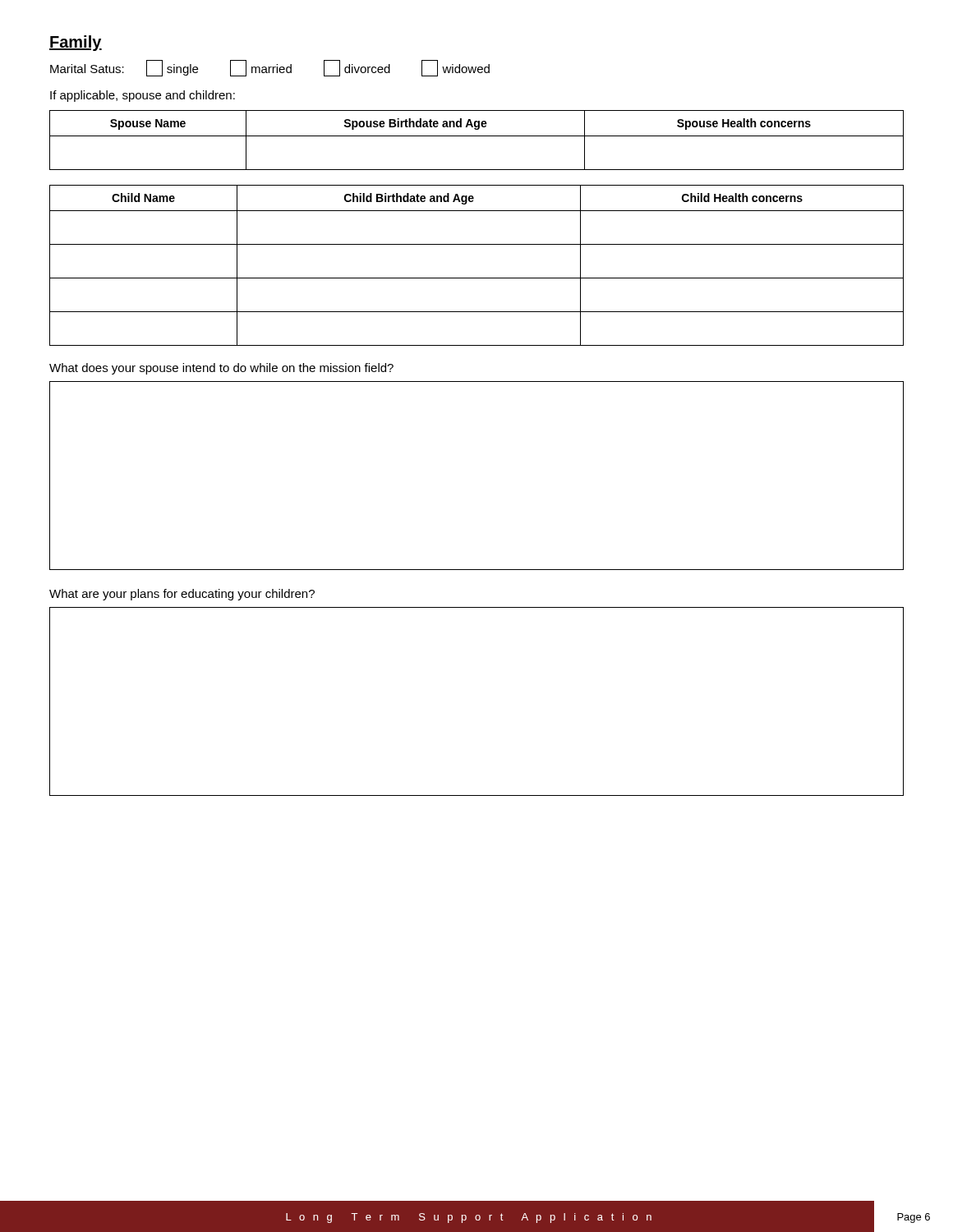Click on the text block with the text "What does your spouse intend"
The width and height of the screenshot is (953, 1232).
[x=222, y=368]
